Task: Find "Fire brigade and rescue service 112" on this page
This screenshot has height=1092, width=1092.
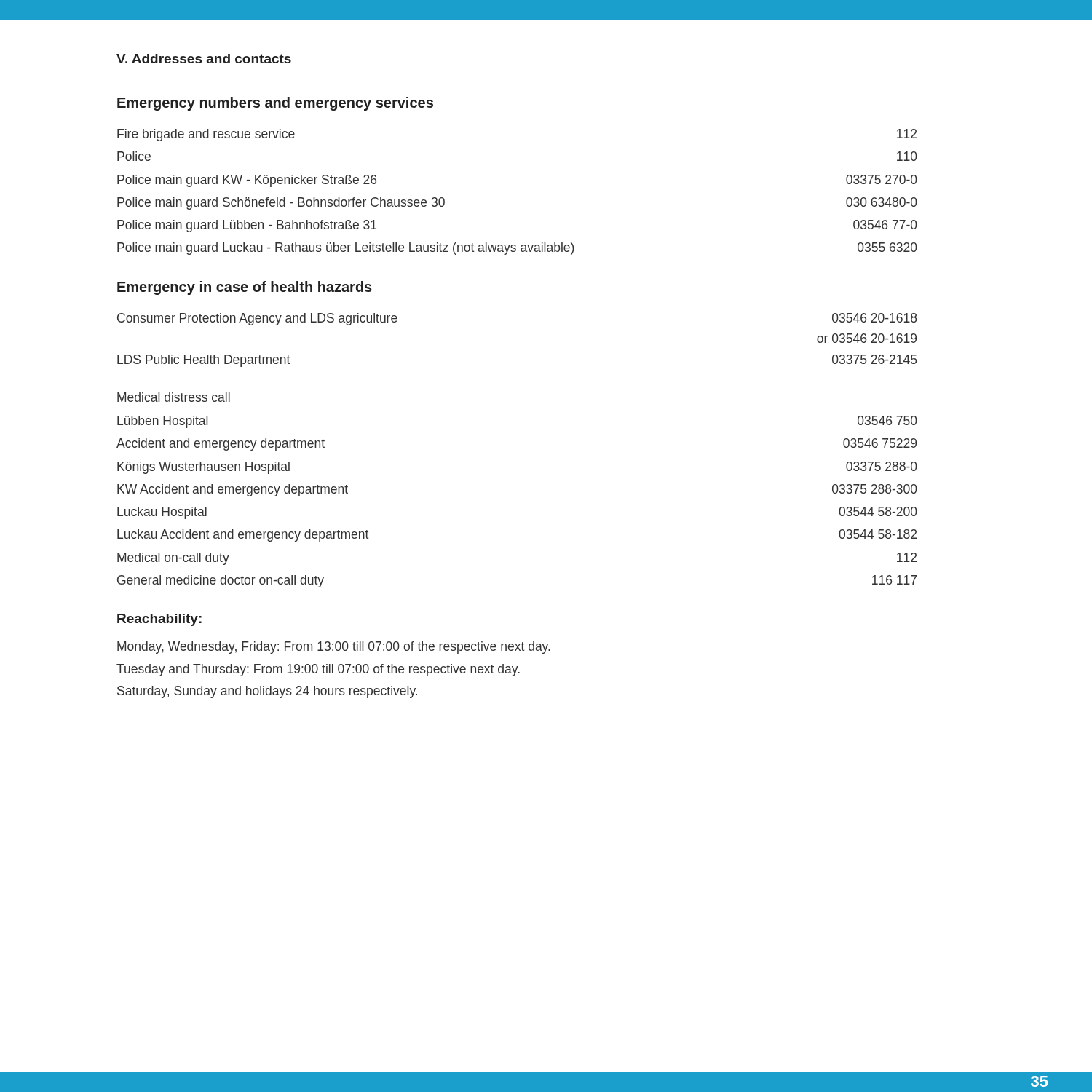Action: [x=207, y=135]
